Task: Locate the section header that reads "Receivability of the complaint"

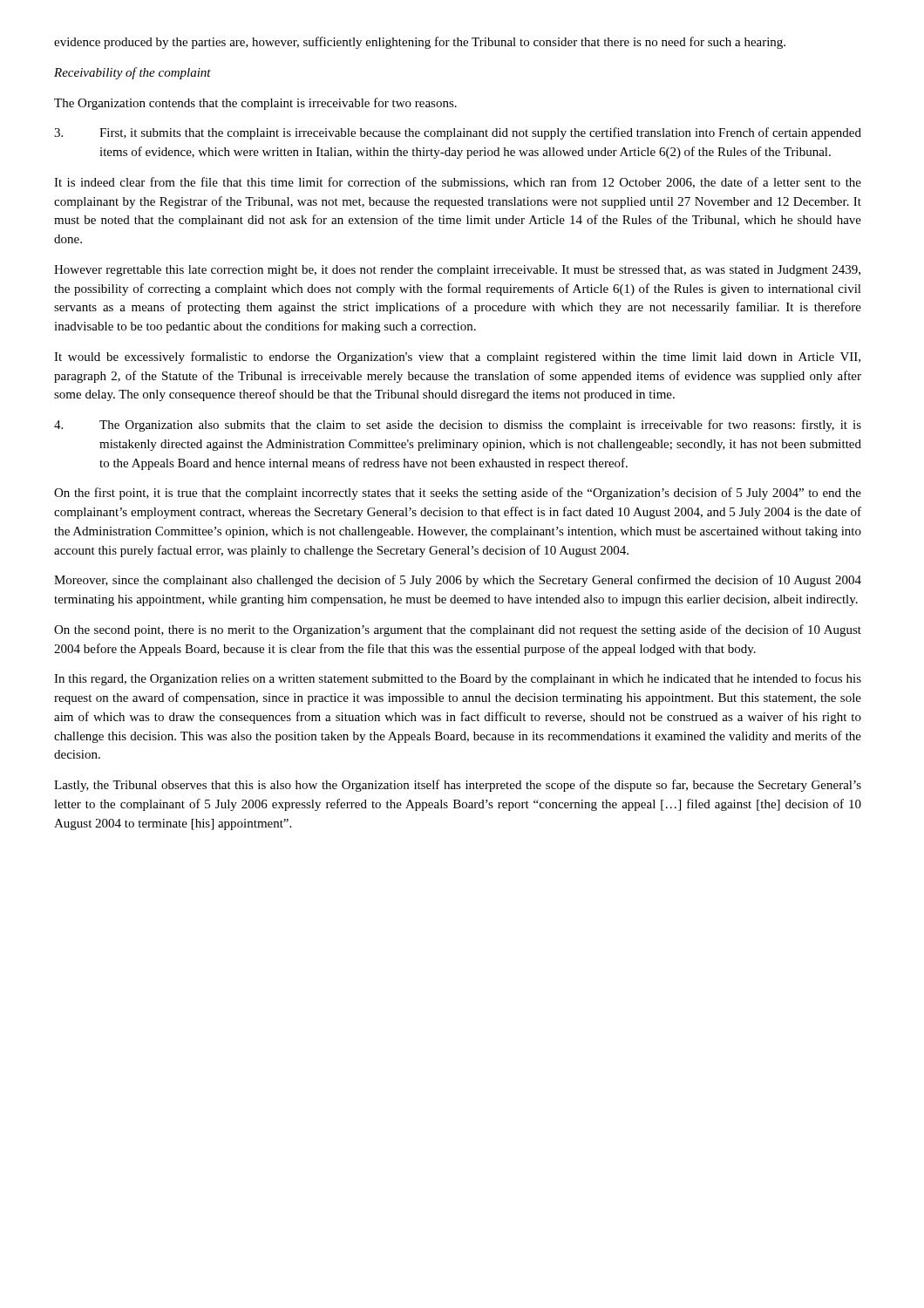Action: pos(132,73)
